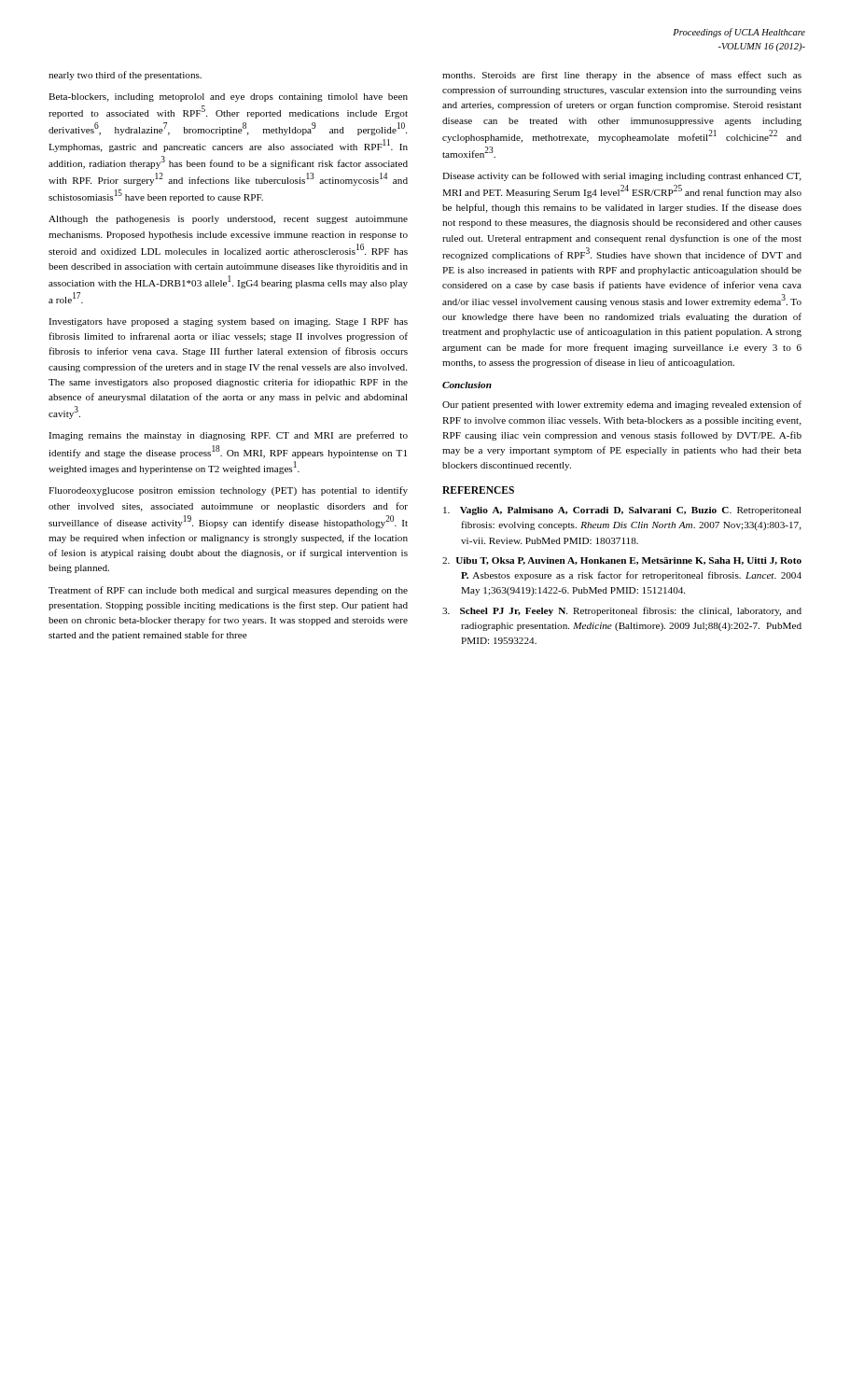Select the element starting "nearly two third"

(125, 76)
